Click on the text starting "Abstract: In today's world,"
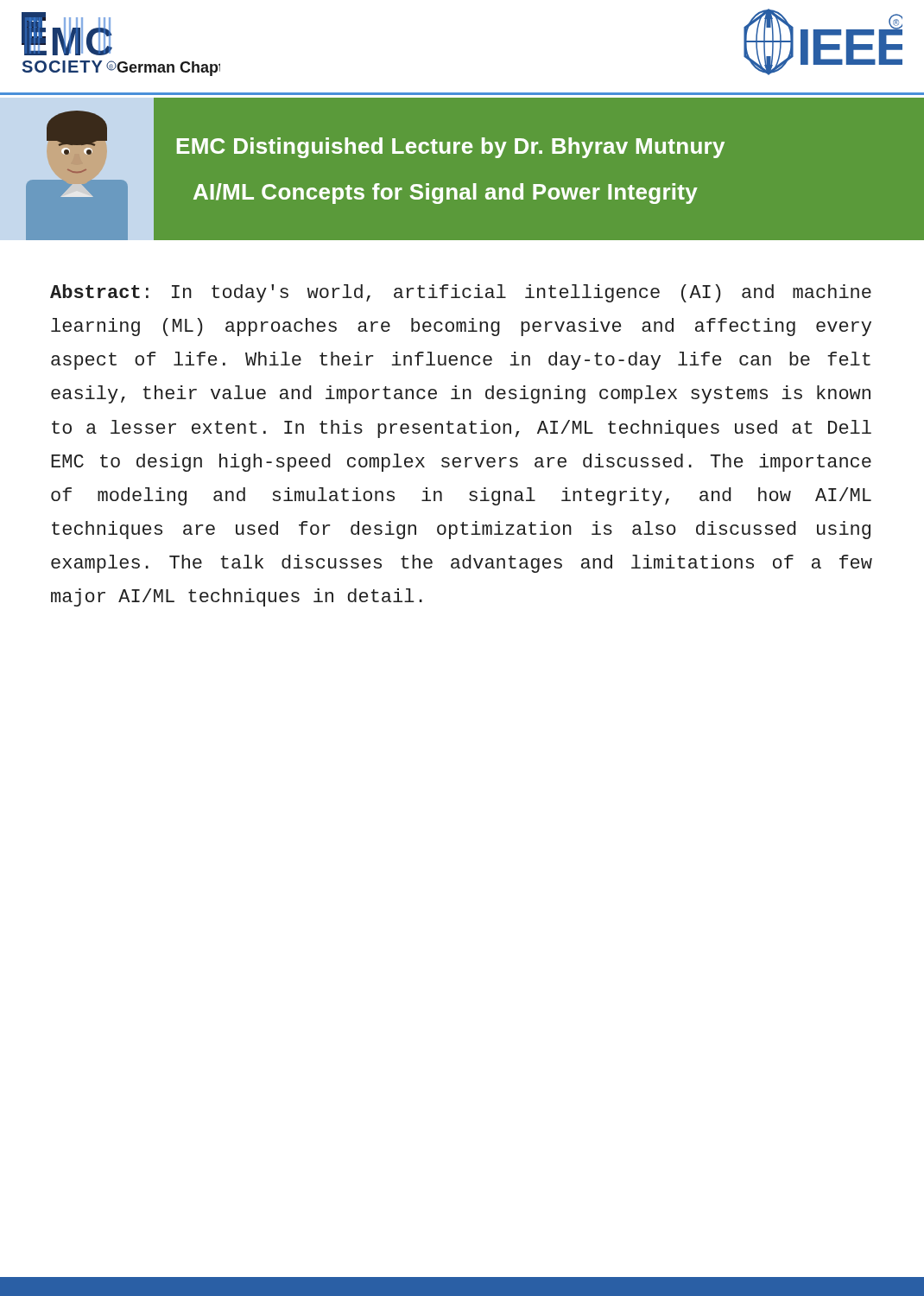 pyautogui.click(x=461, y=446)
